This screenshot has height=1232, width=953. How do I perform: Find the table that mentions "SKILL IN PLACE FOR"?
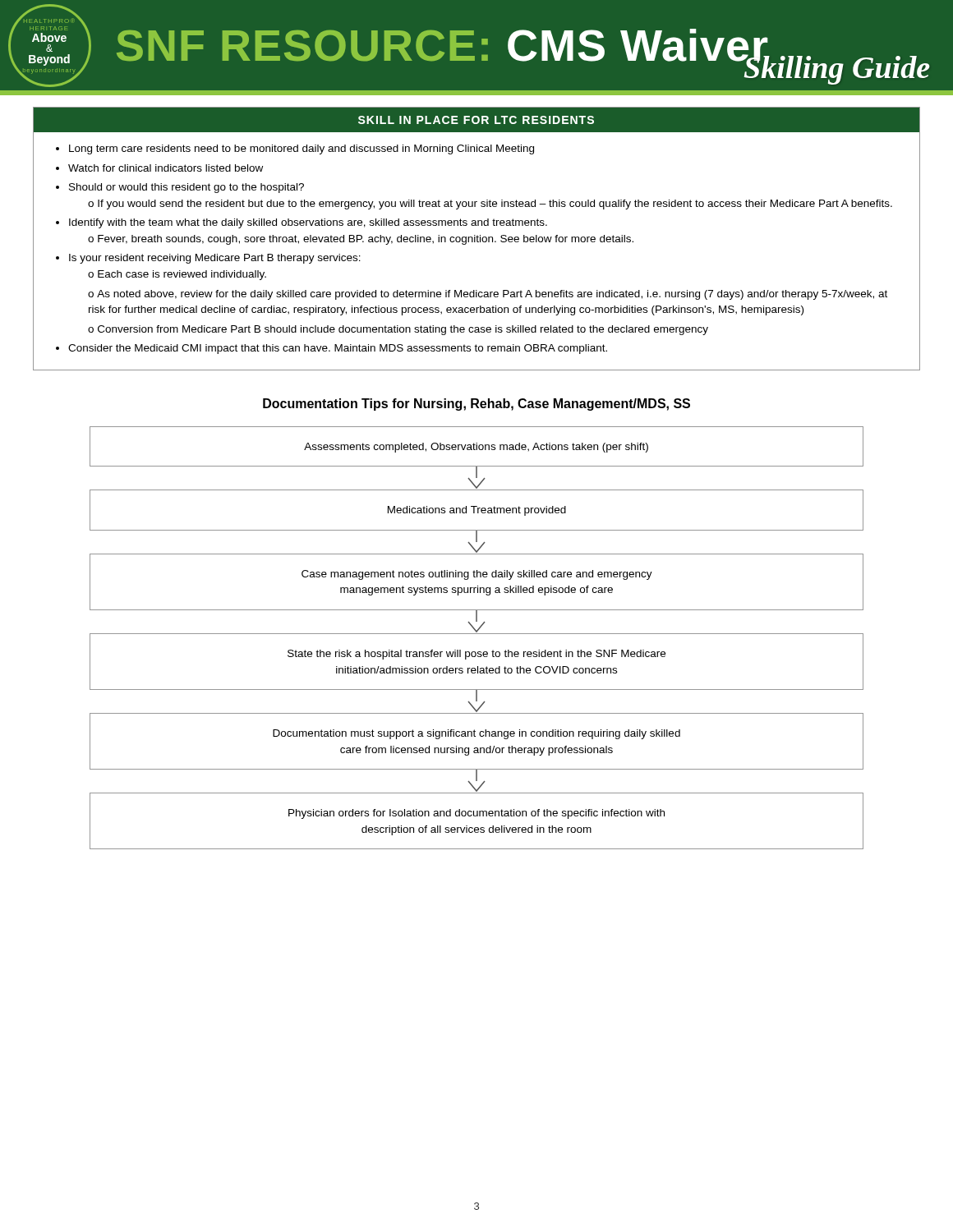tap(476, 239)
